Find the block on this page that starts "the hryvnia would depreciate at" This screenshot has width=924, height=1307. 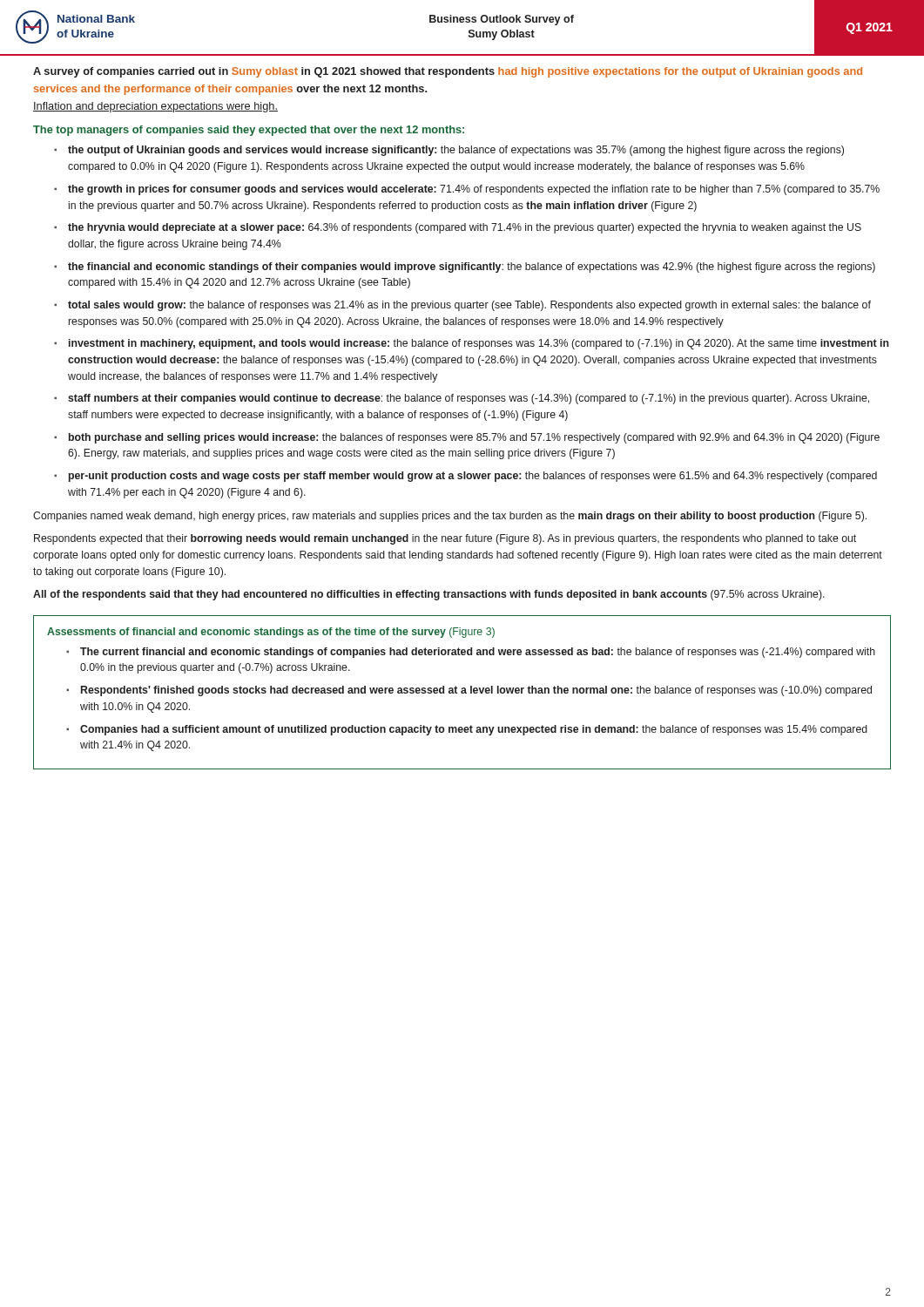465,236
